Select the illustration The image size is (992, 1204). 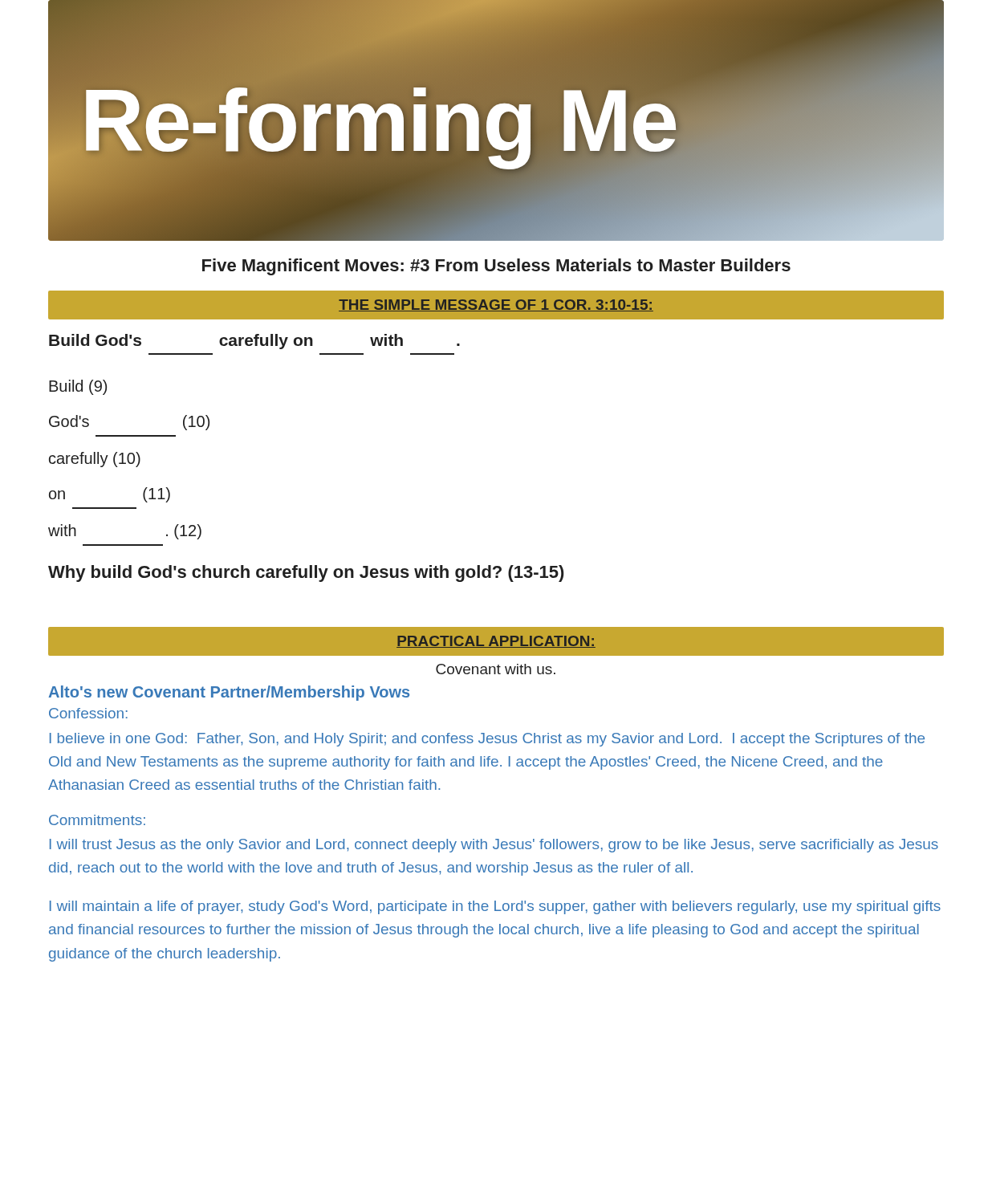[x=496, y=120]
